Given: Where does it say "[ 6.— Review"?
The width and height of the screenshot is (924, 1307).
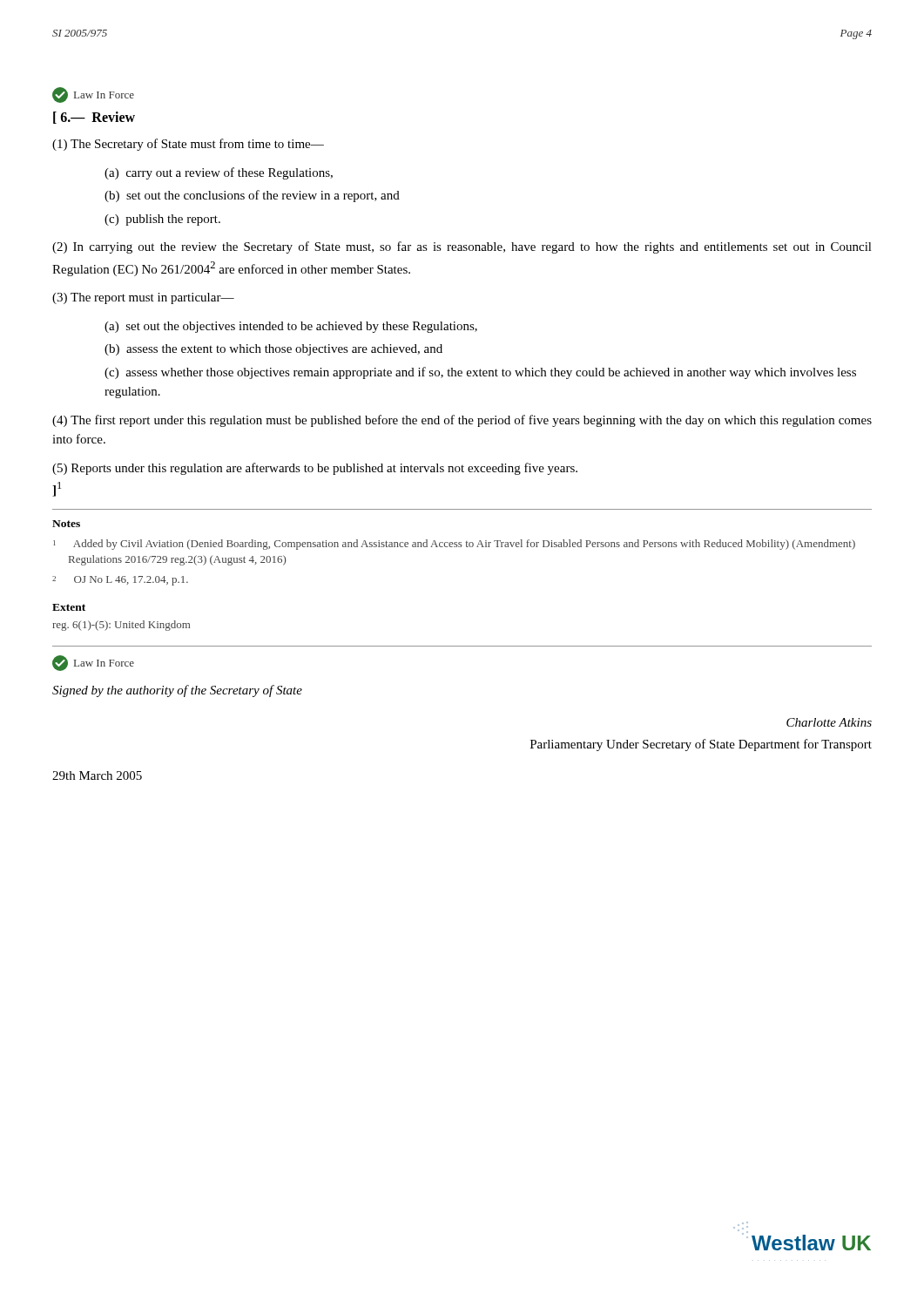Looking at the screenshot, I should [94, 117].
